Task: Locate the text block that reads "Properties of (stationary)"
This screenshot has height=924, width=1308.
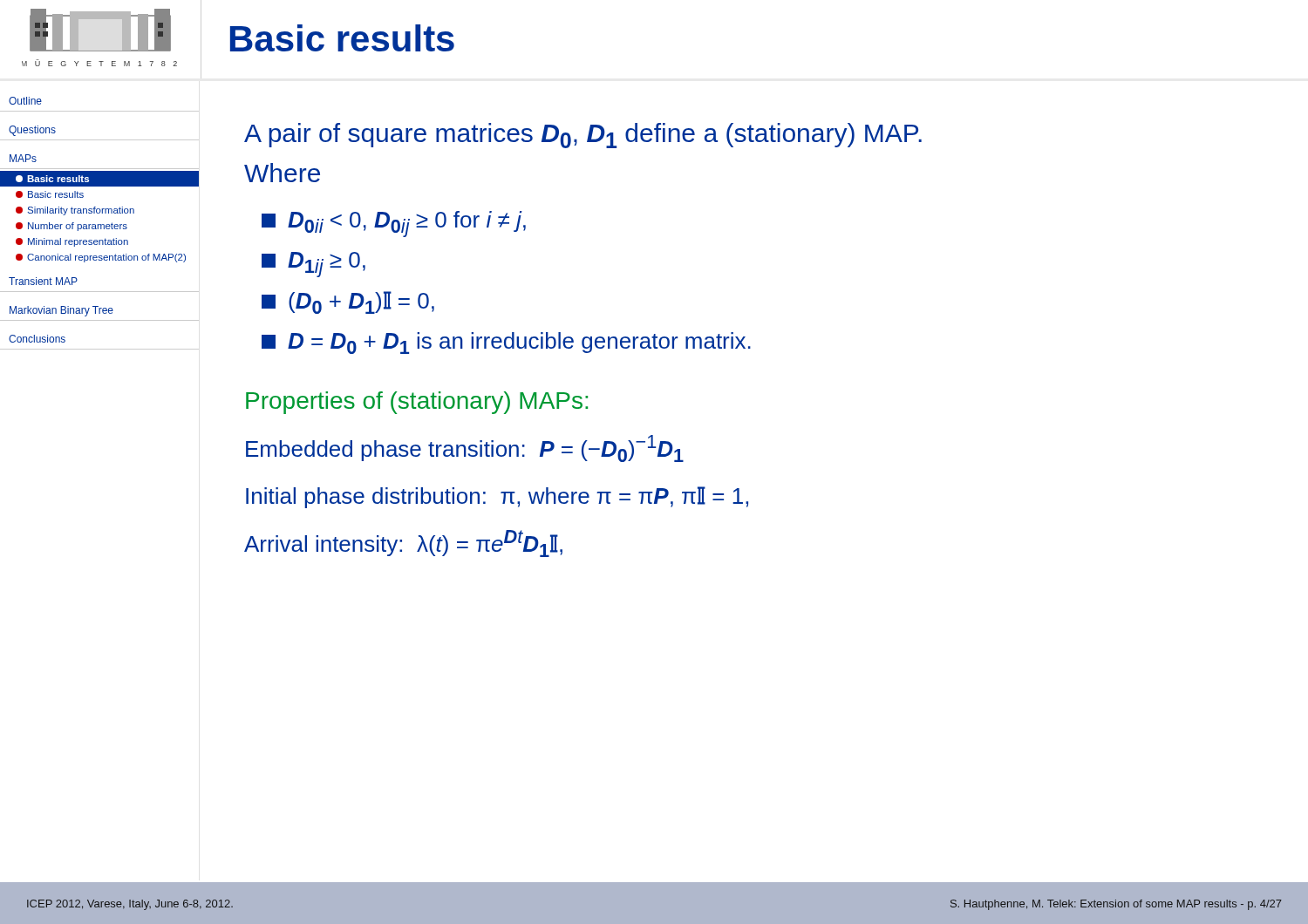Action: (417, 401)
